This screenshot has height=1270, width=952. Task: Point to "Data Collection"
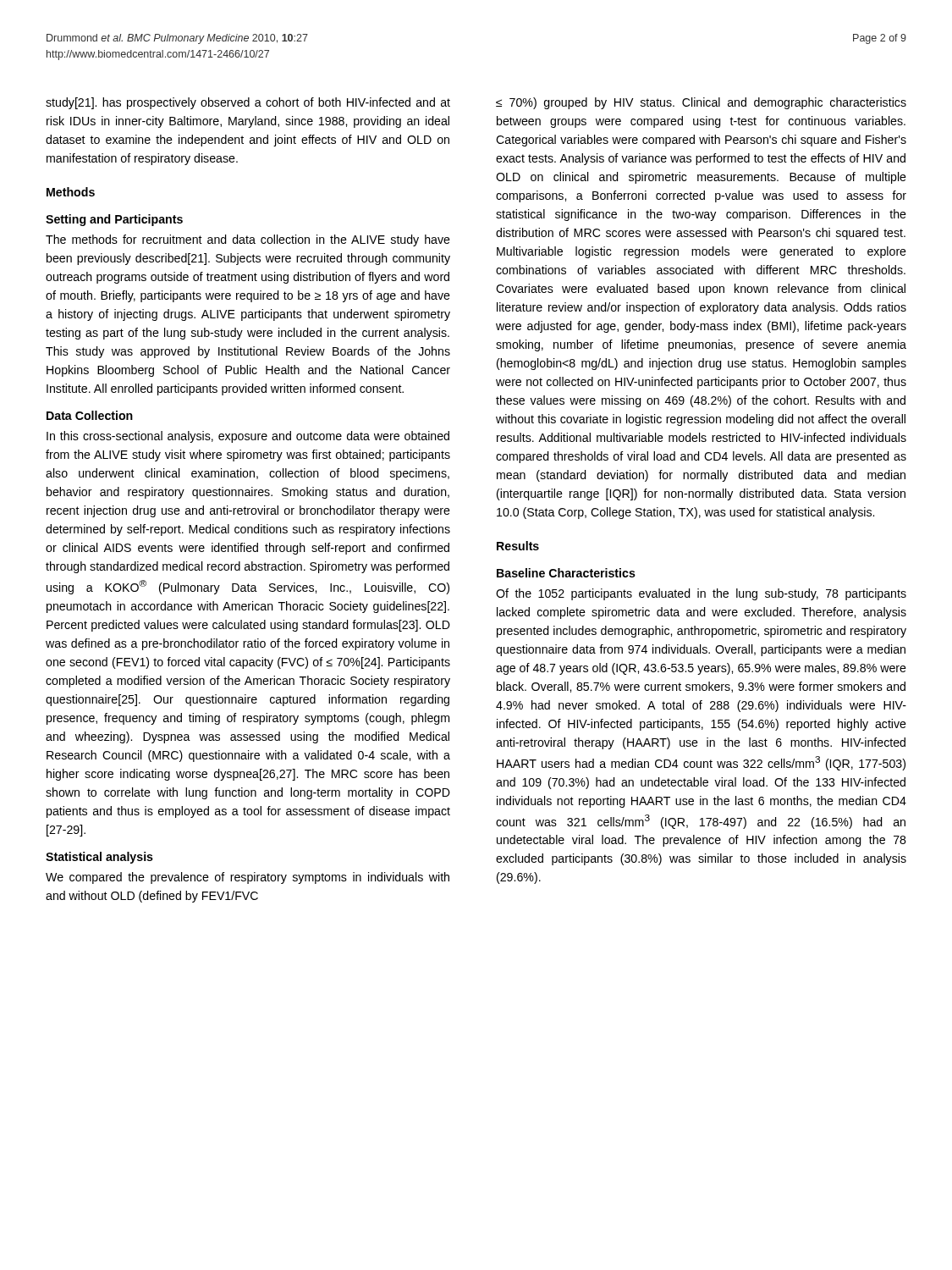[89, 416]
